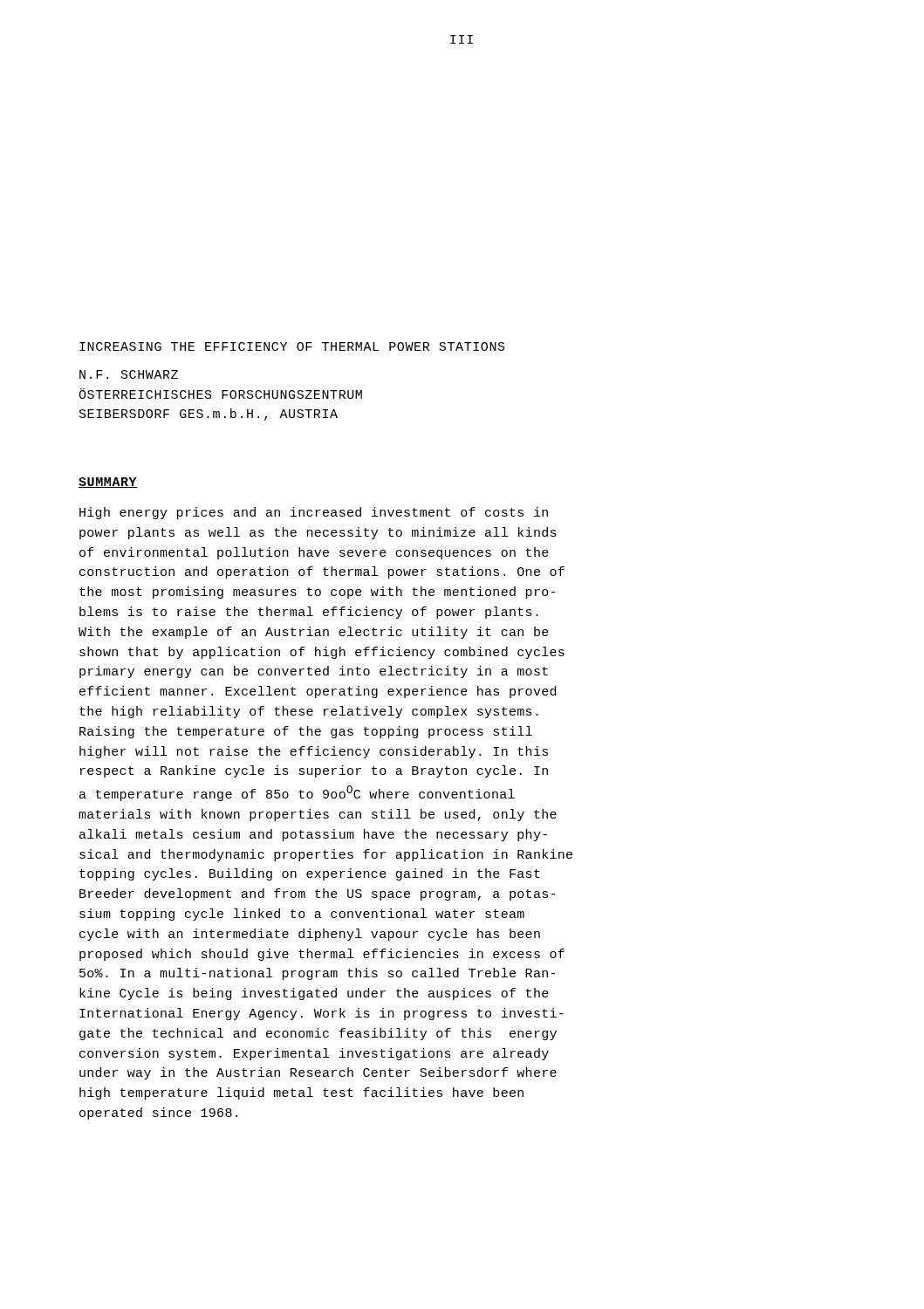Find a section header

click(108, 483)
